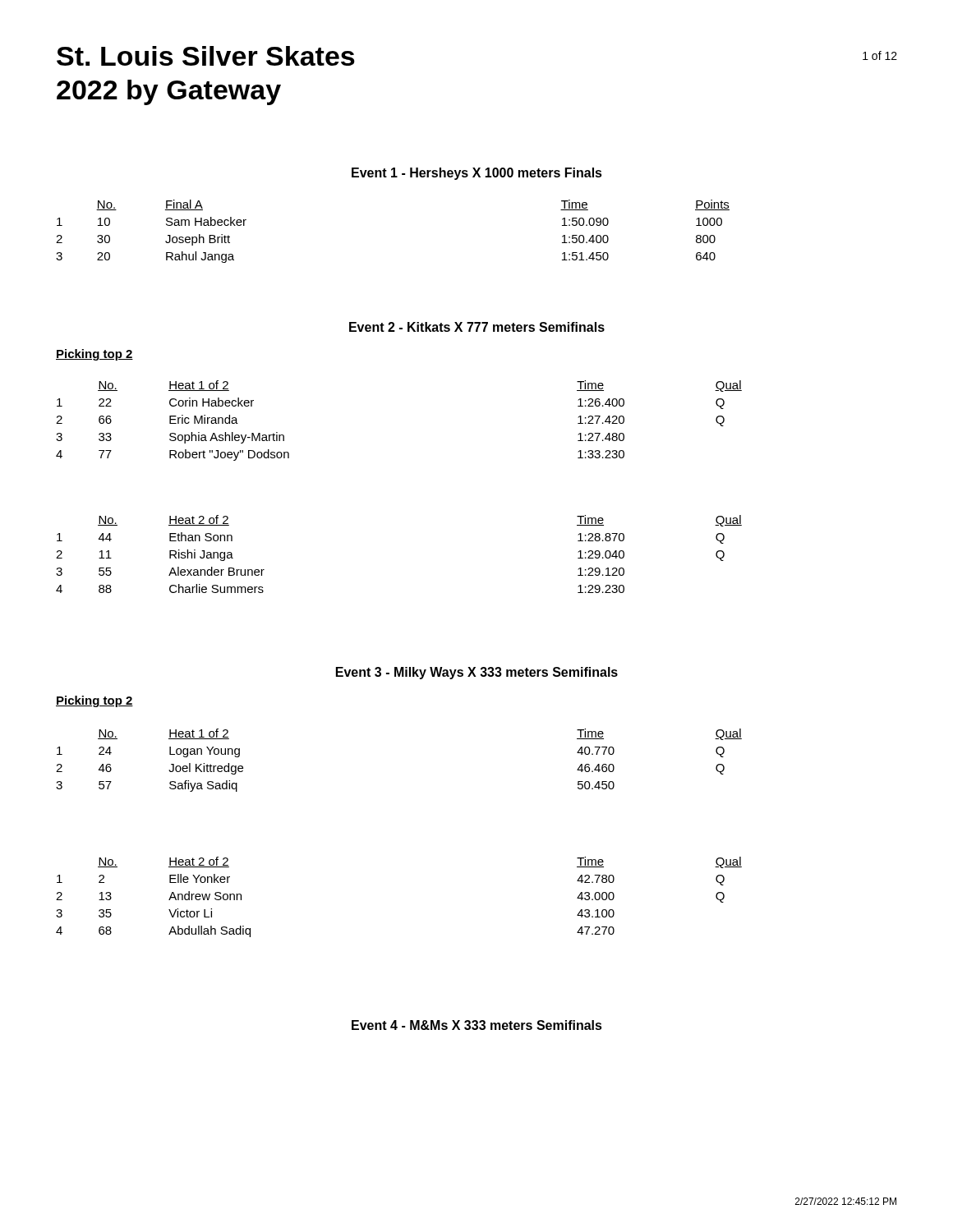Click the section header that begins "Event 4 - M&Ms"
Image resolution: width=953 pixels, height=1232 pixels.
[x=476, y=1025]
